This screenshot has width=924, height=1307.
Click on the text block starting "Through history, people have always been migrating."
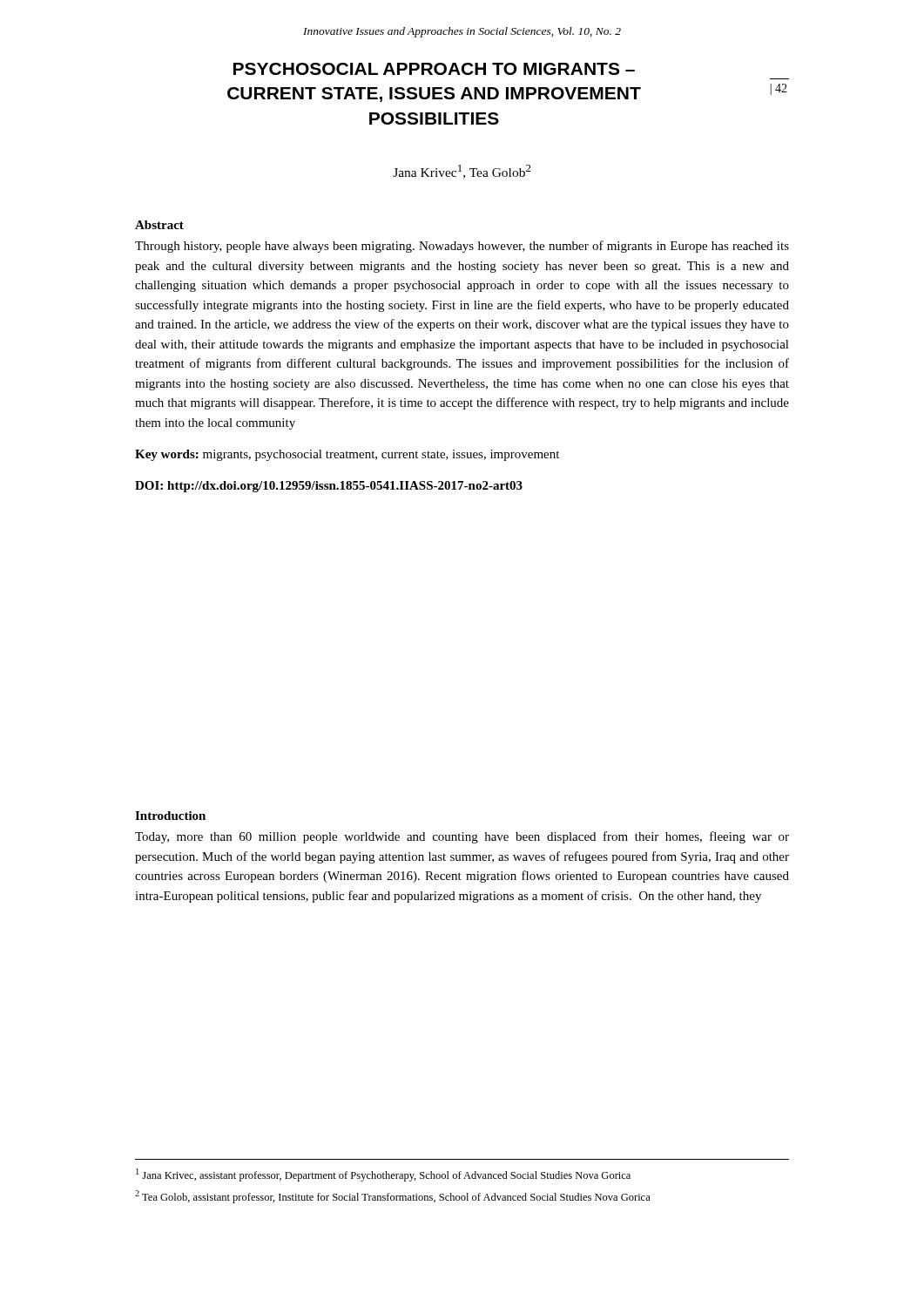coord(462,334)
